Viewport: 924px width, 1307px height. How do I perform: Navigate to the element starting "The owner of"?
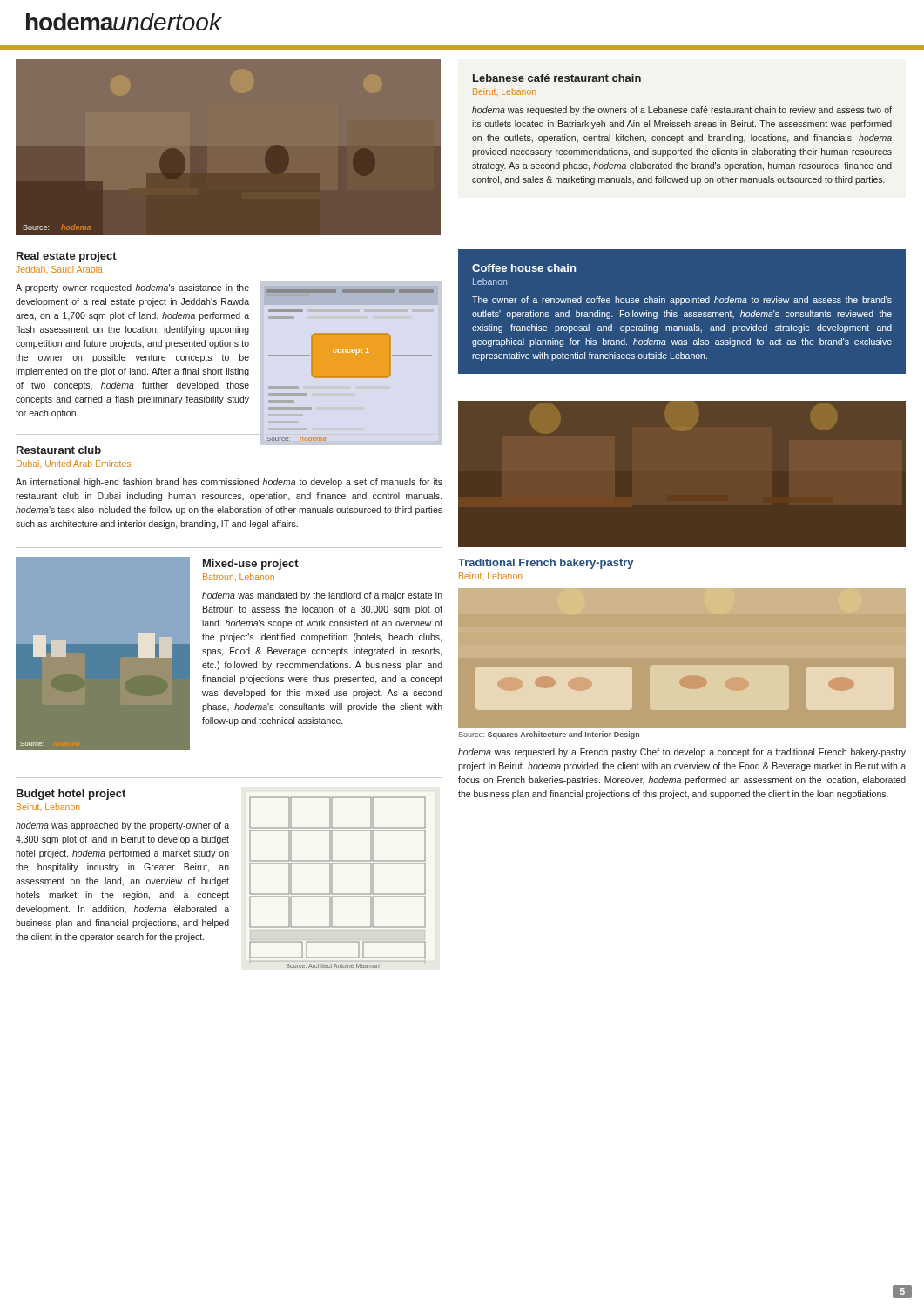pyautogui.click(x=682, y=328)
